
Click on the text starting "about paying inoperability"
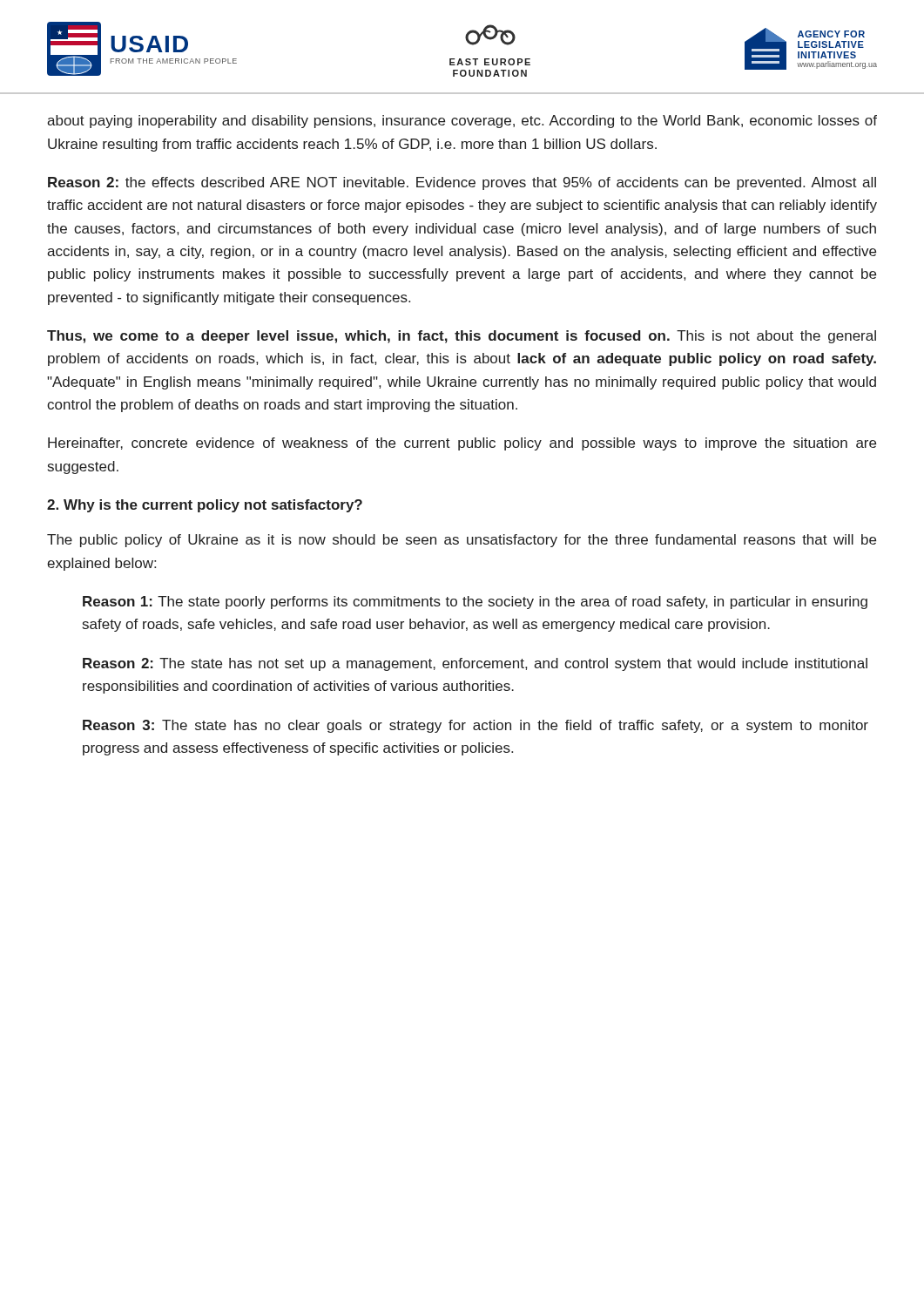click(x=462, y=133)
